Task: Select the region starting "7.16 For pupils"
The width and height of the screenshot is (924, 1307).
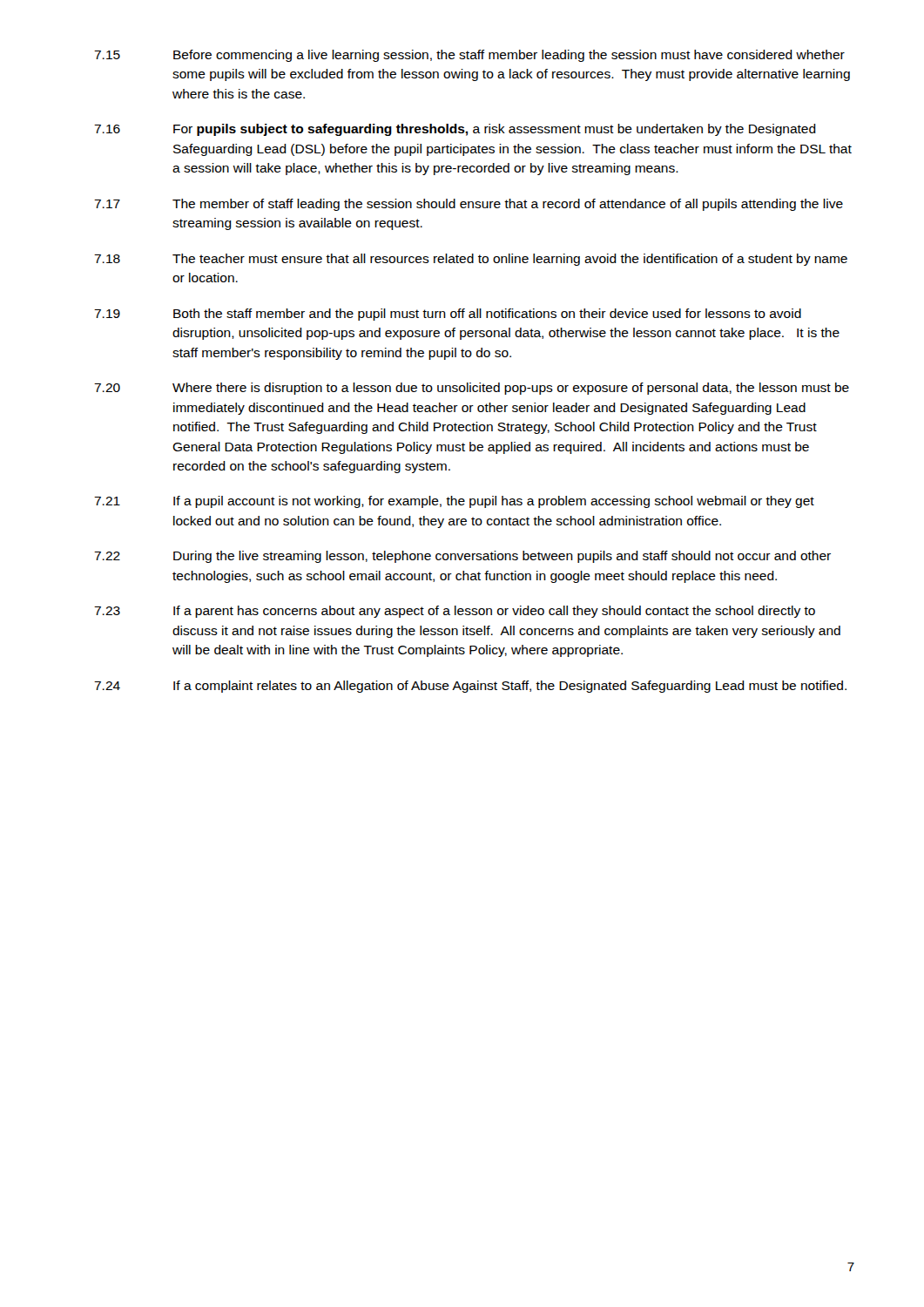Action: point(474,149)
